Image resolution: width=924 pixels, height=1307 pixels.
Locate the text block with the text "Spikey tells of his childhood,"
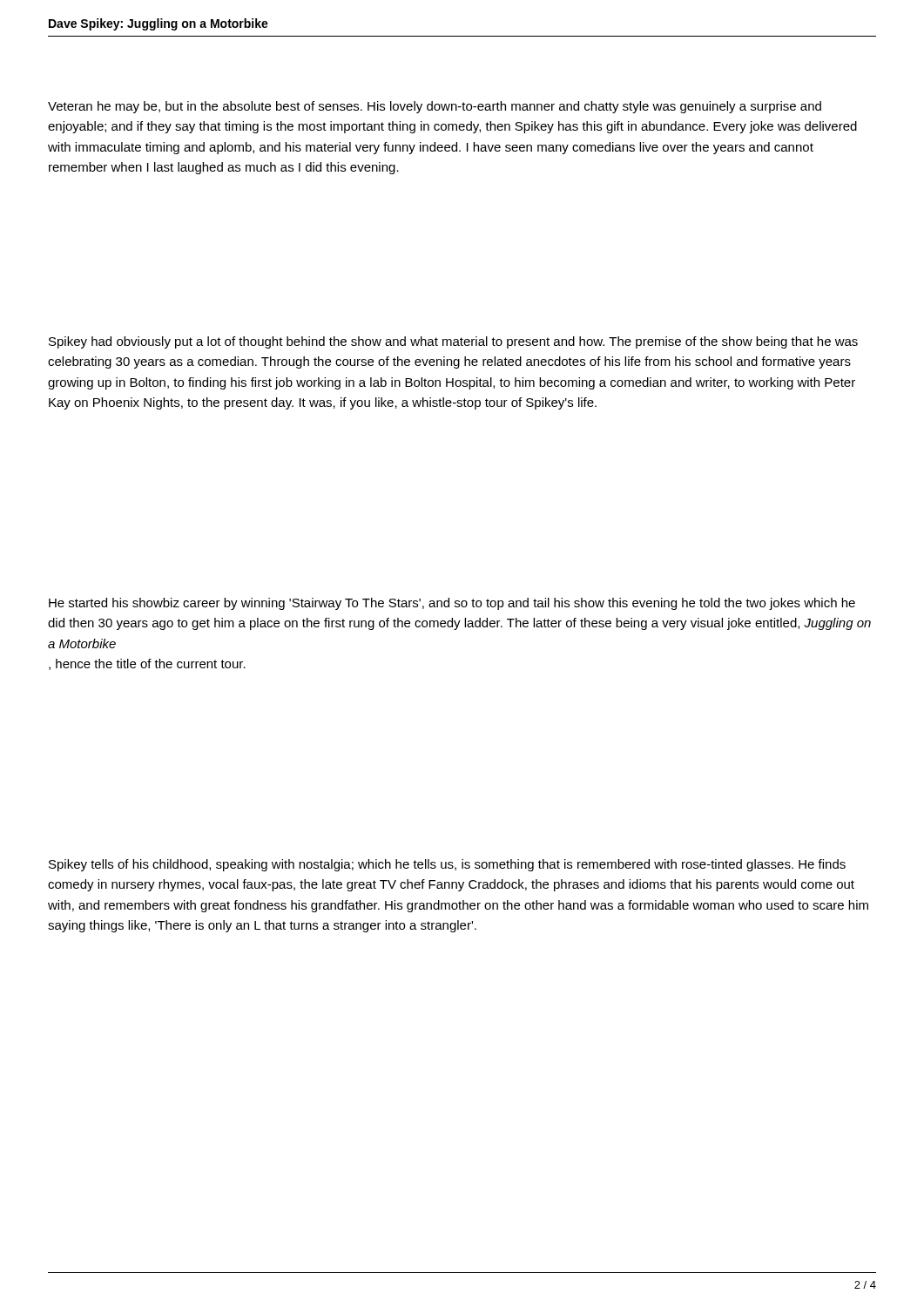pyautogui.click(x=458, y=894)
